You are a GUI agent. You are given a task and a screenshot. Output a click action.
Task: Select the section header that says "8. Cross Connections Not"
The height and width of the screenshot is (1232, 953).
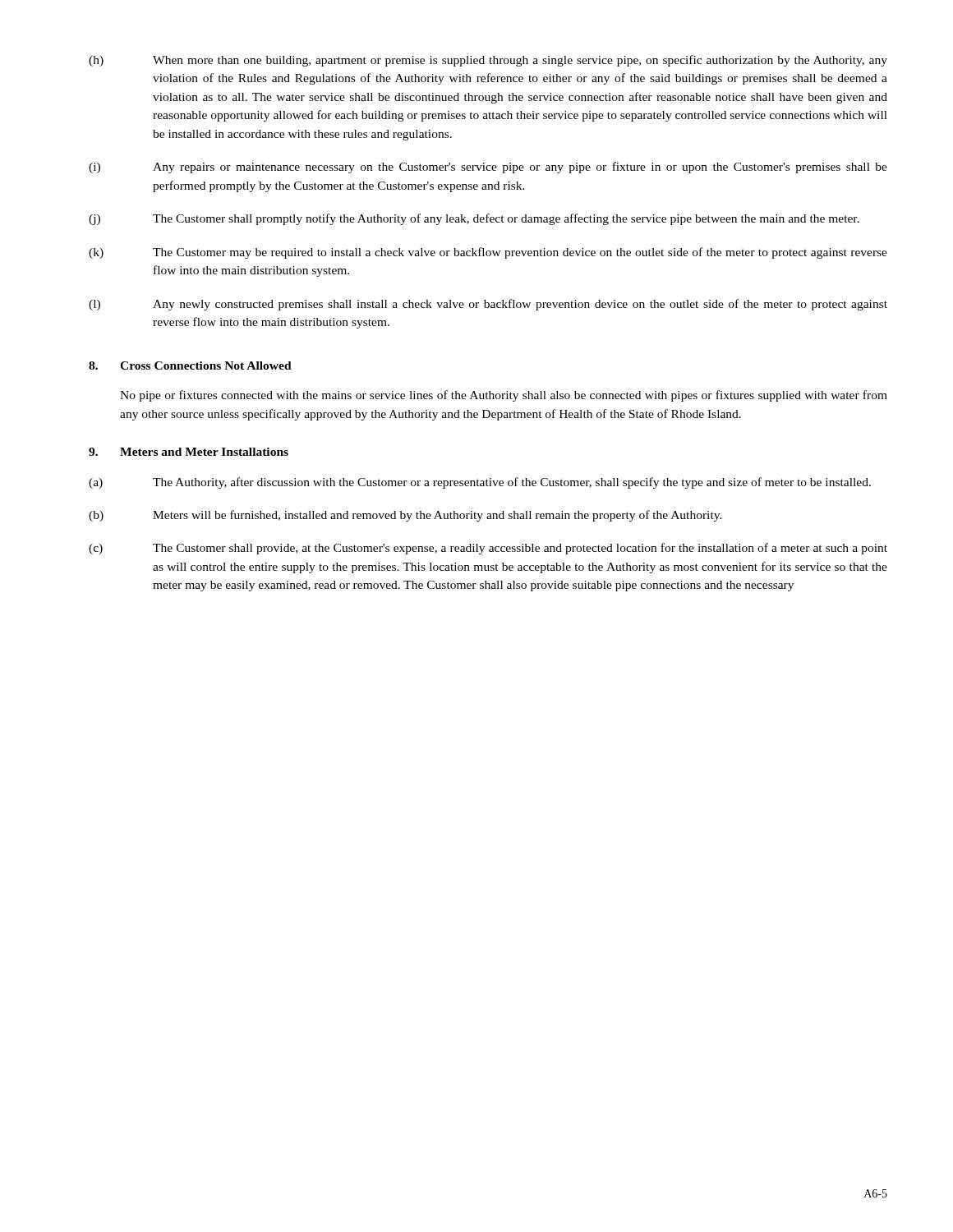(x=190, y=365)
